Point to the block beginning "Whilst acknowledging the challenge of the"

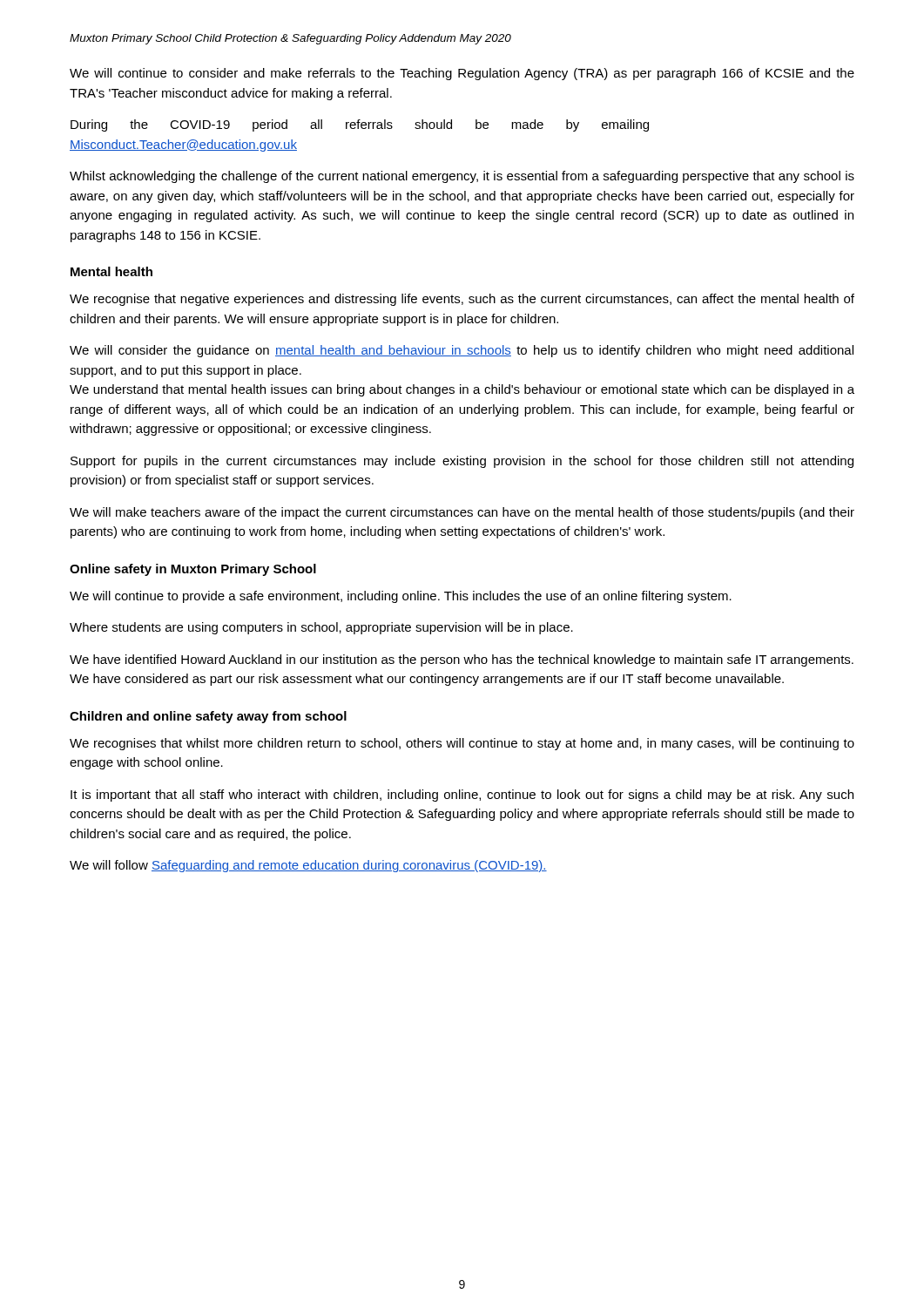click(x=462, y=206)
